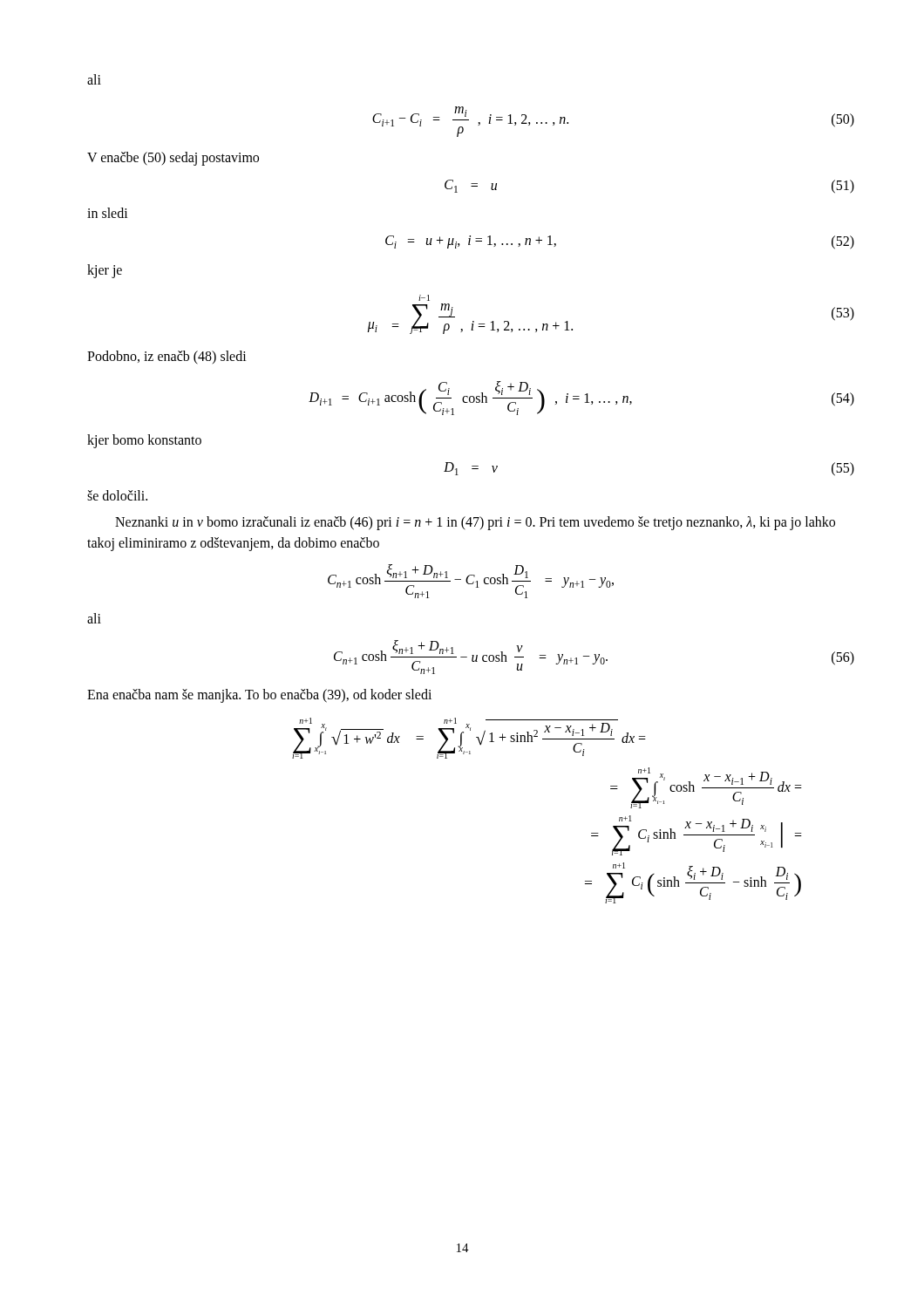Find the text containing "kjer bomo konstanto"
The width and height of the screenshot is (924, 1308).
[x=144, y=440]
